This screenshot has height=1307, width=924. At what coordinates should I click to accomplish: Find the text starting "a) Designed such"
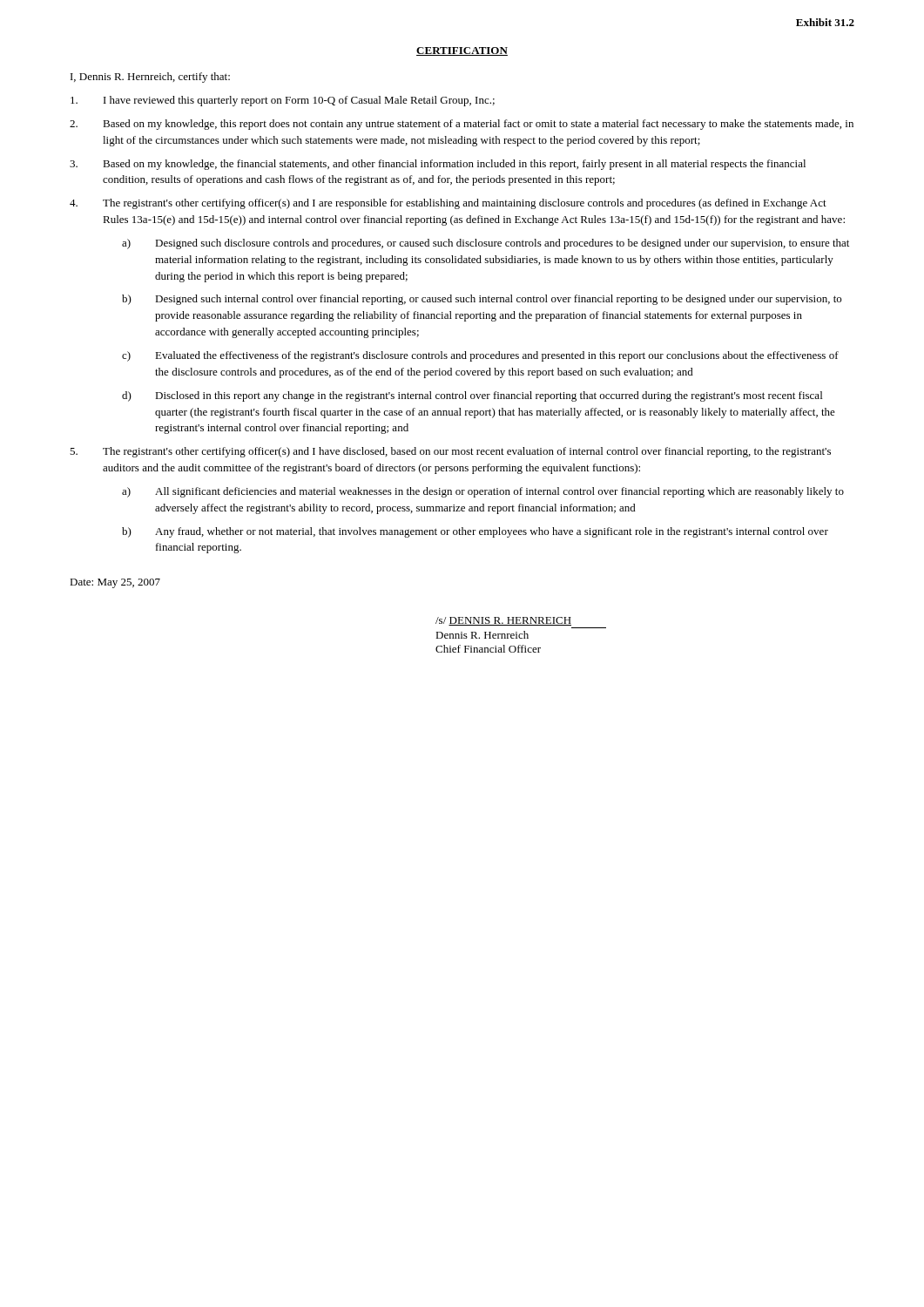pyautogui.click(x=488, y=260)
